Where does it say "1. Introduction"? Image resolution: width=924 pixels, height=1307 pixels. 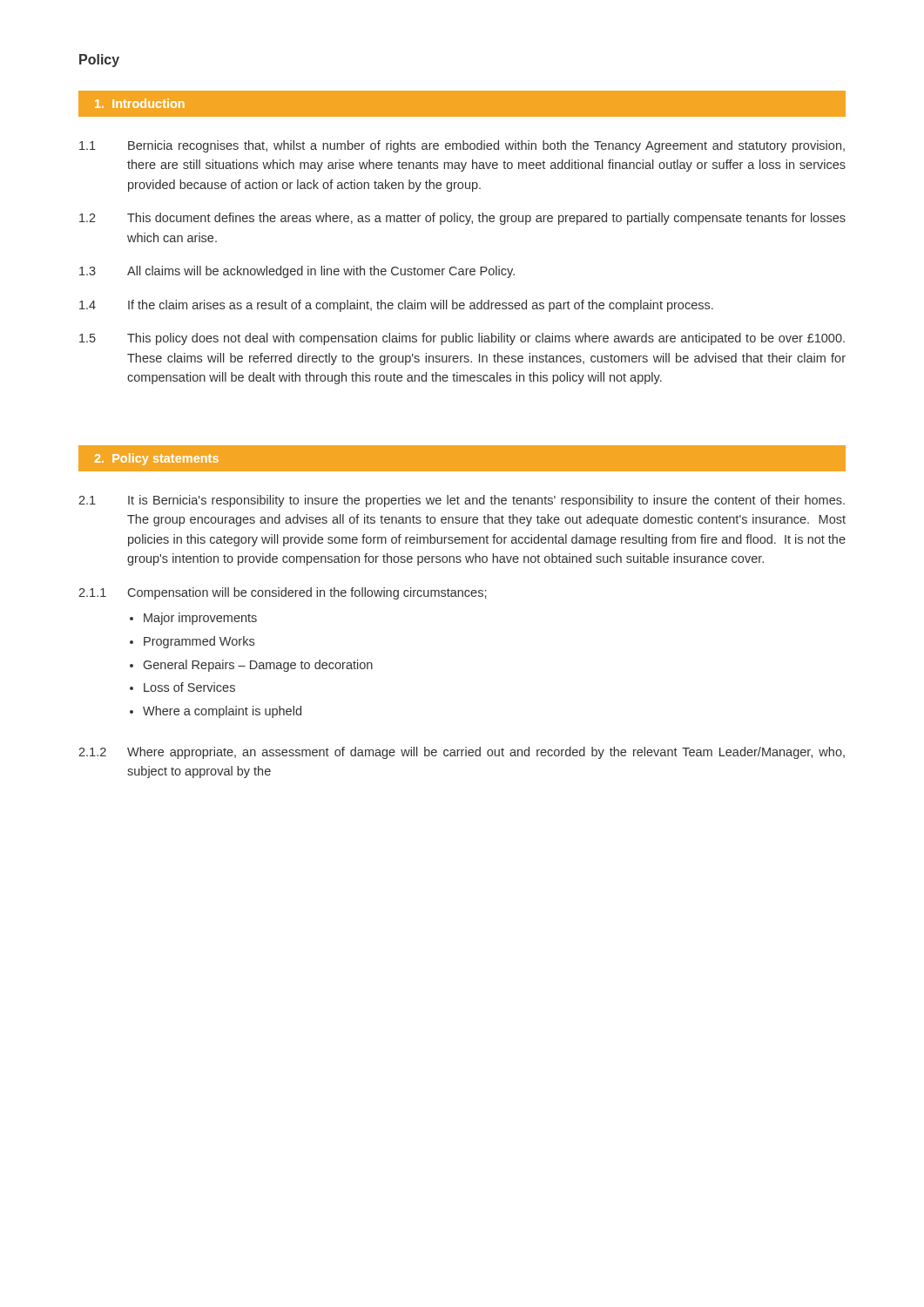[140, 104]
